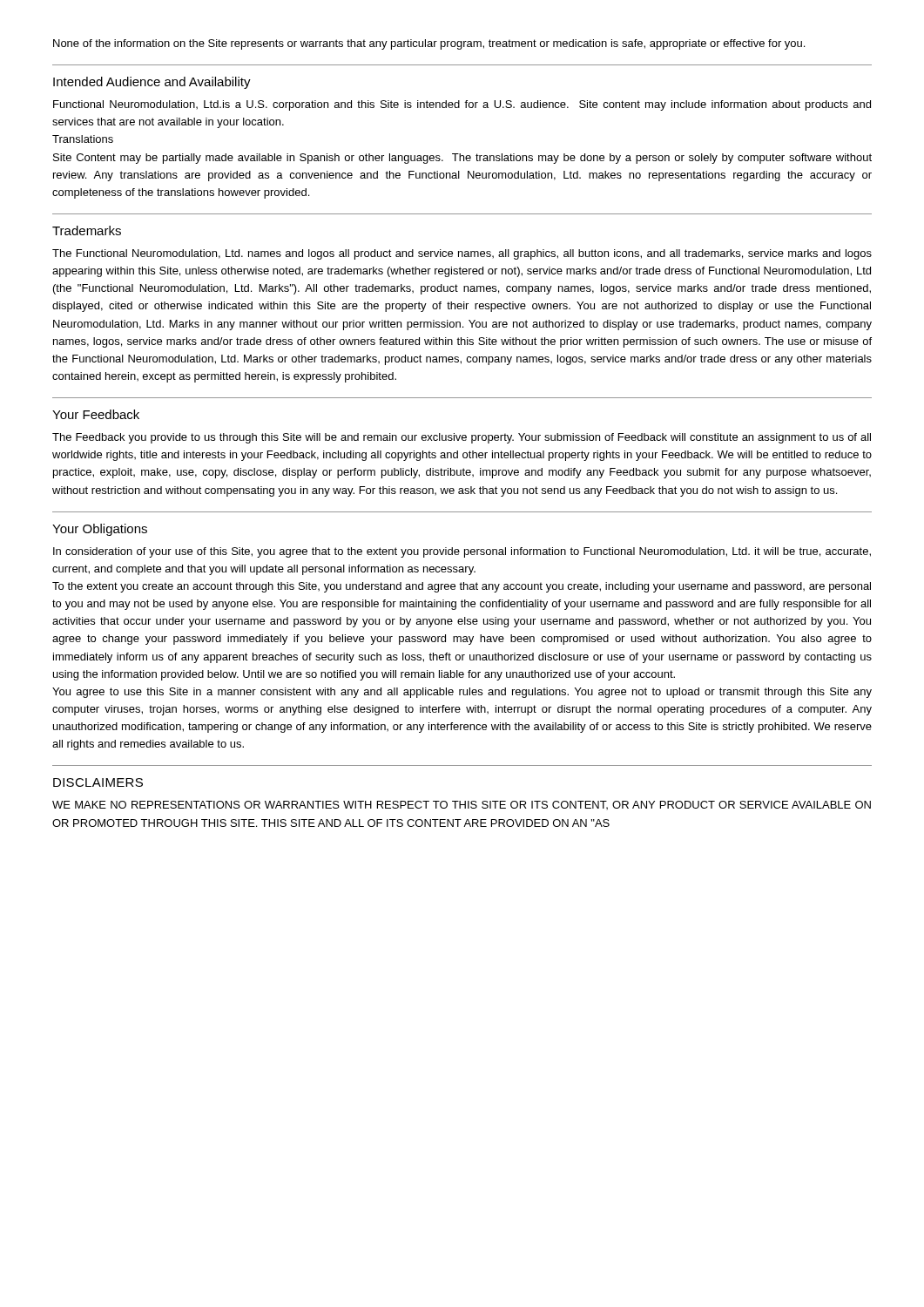Click on the text block that reads "Functional Neuromodulation, Ltd.is a U.S. corporation and this"
This screenshot has height=1307, width=924.
(x=462, y=148)
